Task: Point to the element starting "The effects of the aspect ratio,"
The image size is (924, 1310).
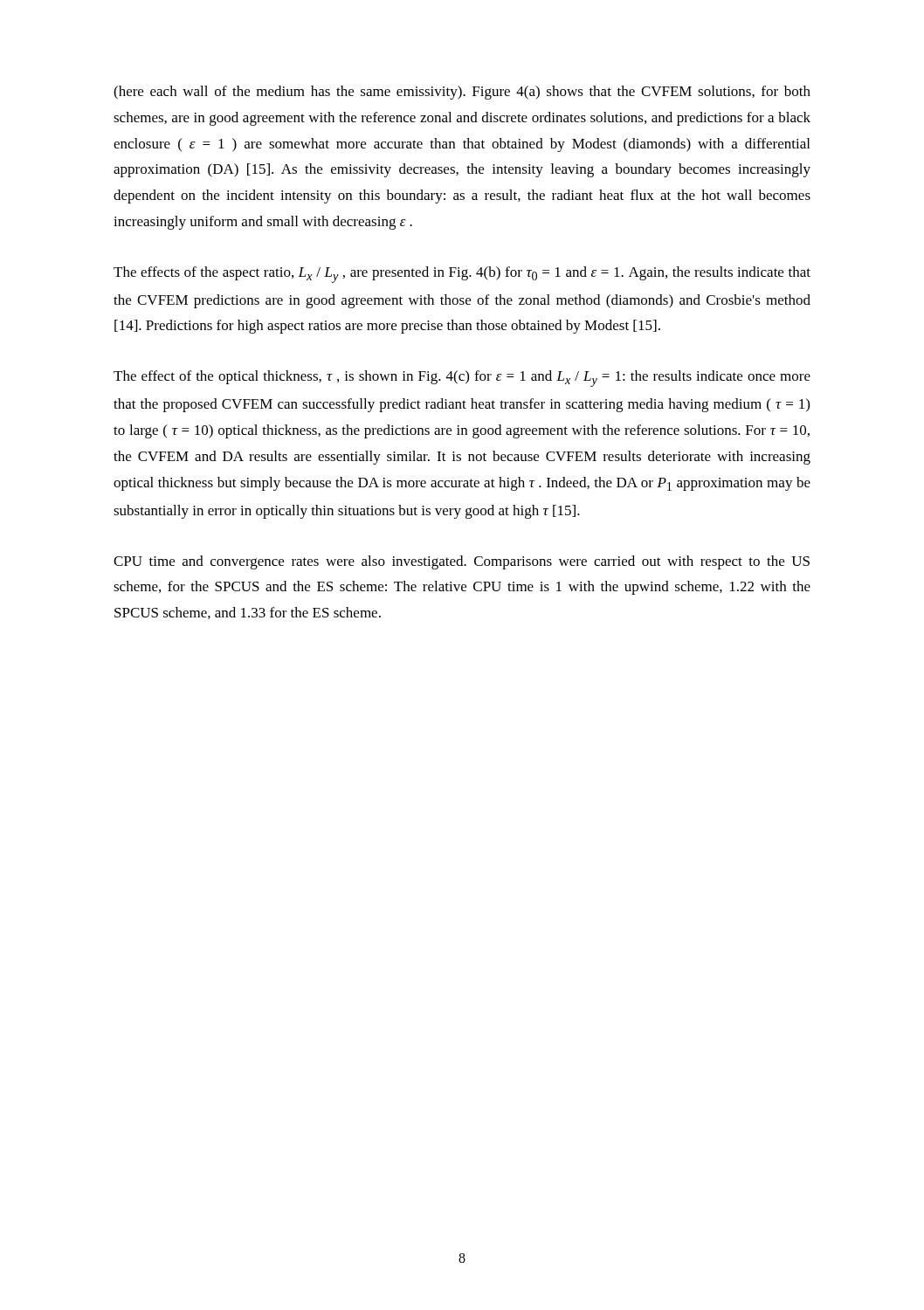Action: pos(462,299)
